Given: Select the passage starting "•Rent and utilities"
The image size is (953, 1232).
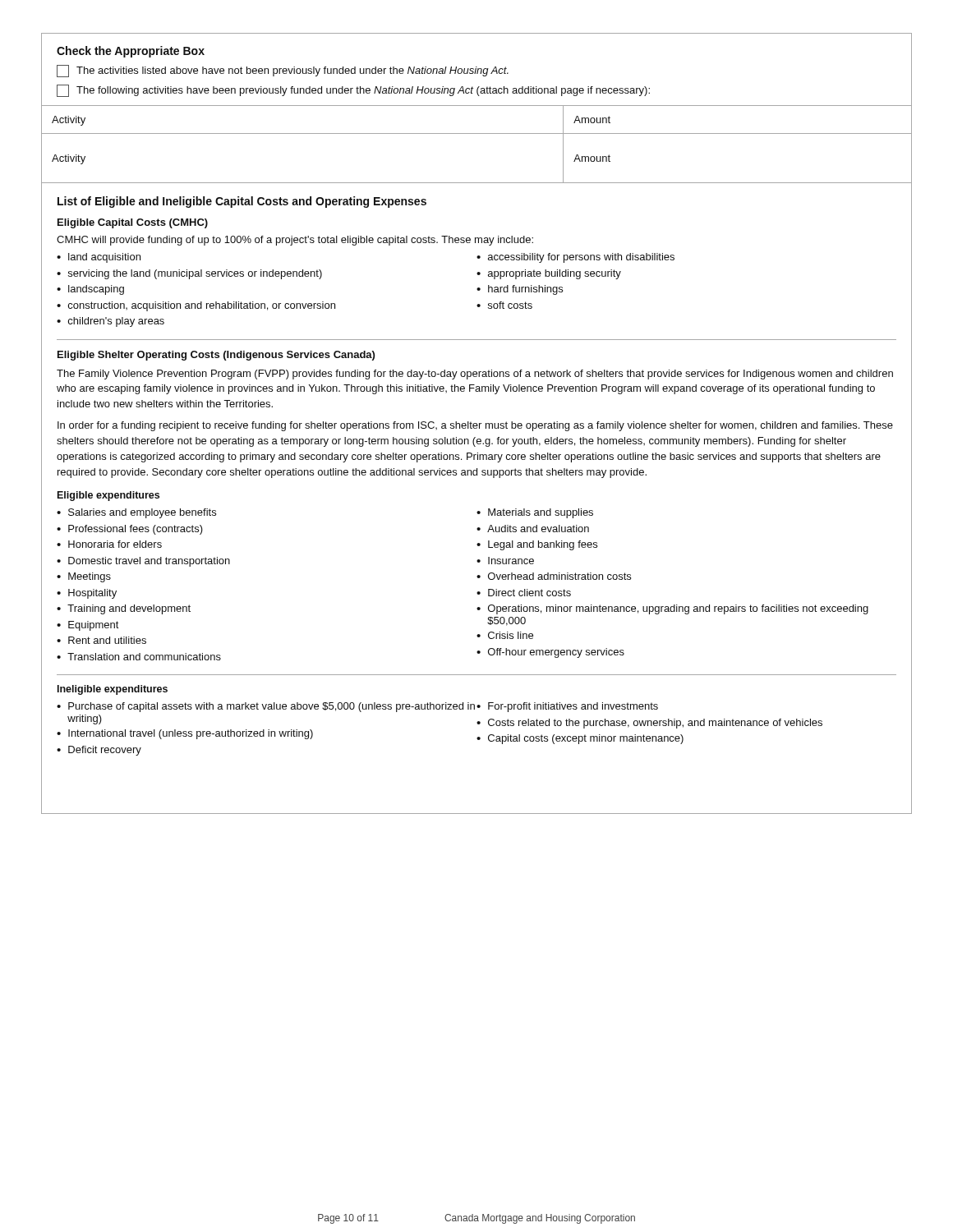Looking at the screenshot, I should click(x=102, y=641).
